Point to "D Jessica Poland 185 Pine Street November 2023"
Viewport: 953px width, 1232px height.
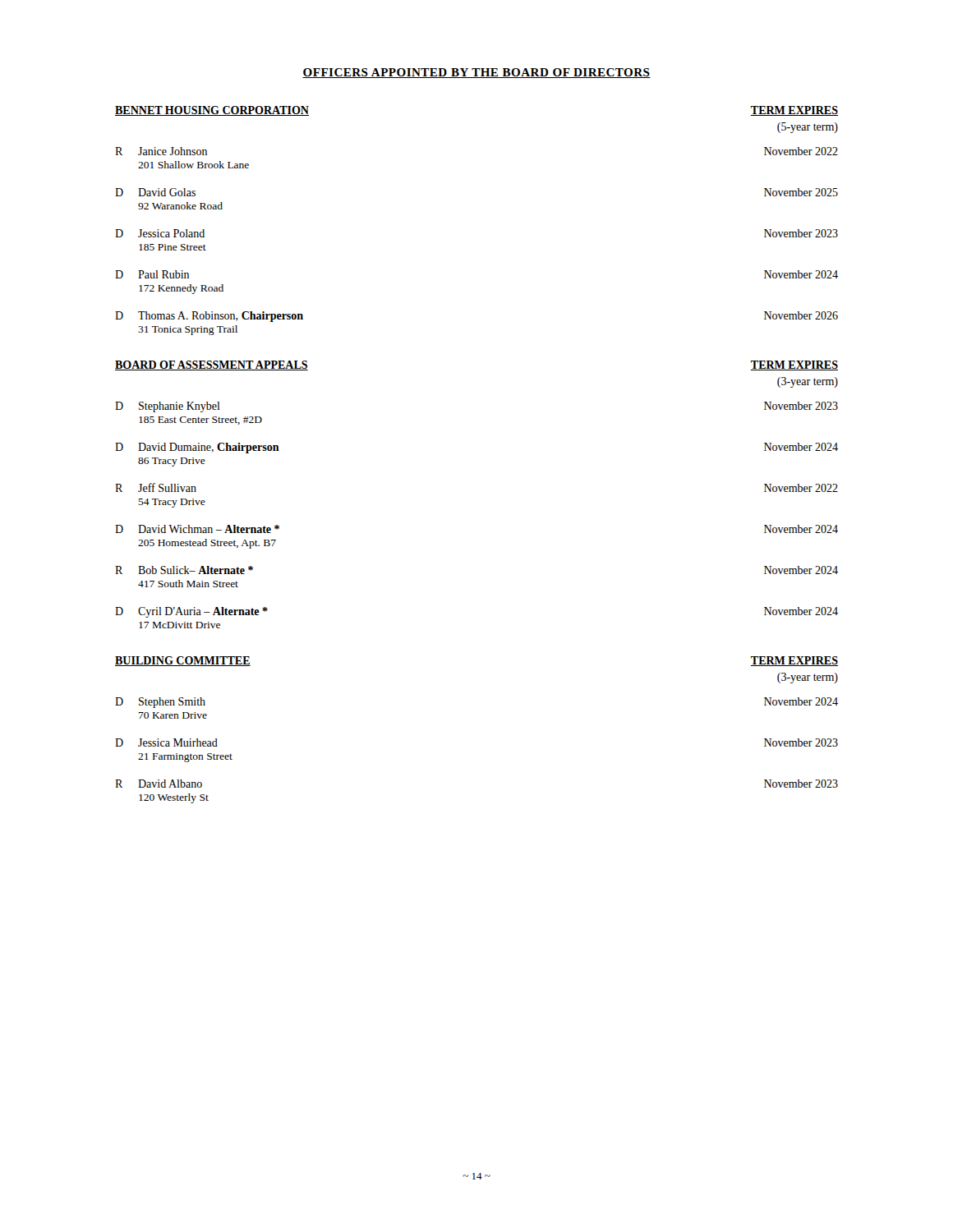tap(165, 233)
